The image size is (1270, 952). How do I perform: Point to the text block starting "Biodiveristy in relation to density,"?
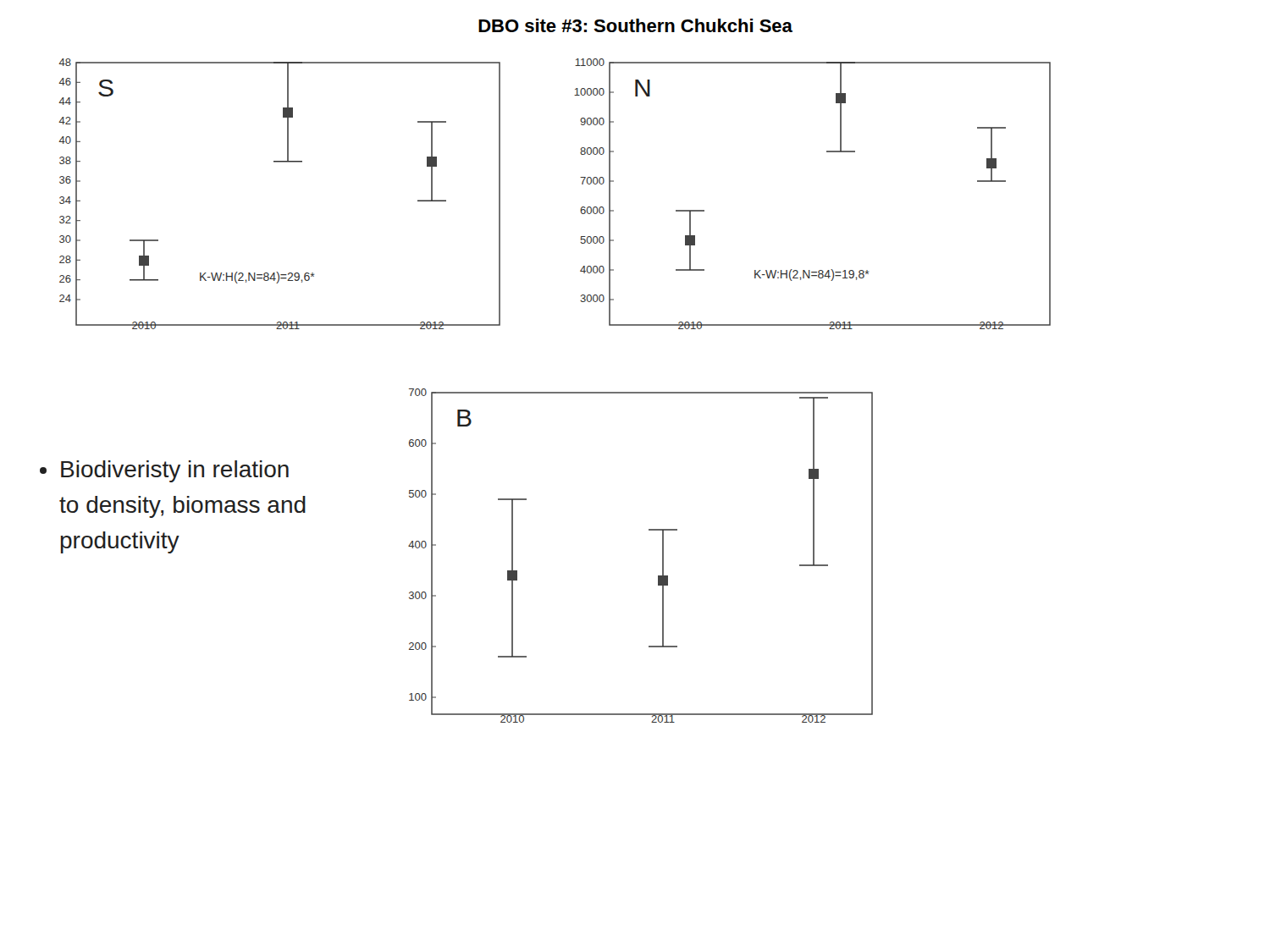point(174,505)
